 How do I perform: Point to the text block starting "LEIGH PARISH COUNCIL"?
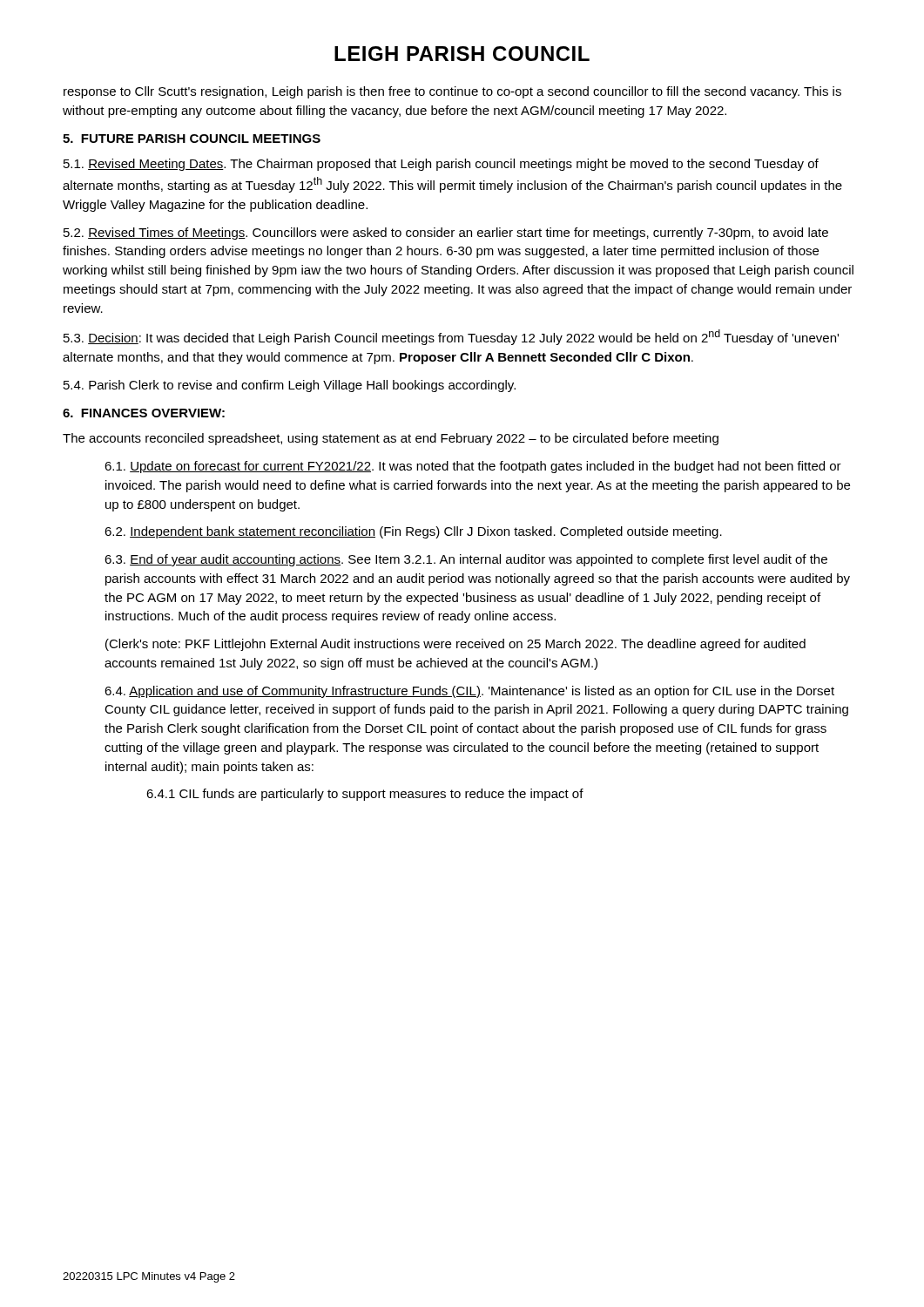click(x=462, y=54)
